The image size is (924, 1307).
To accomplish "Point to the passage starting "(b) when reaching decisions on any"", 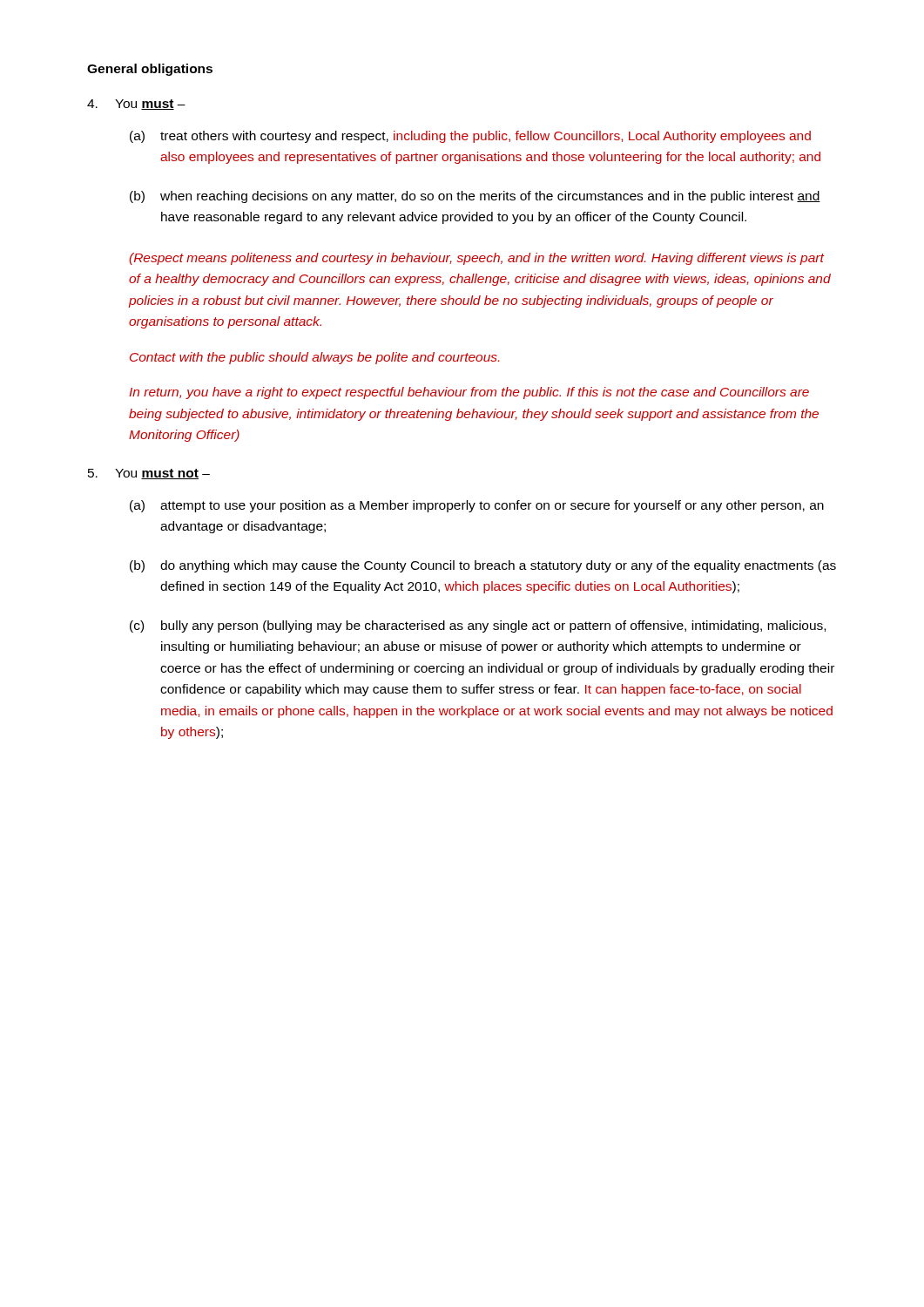I will coord(483,207).
